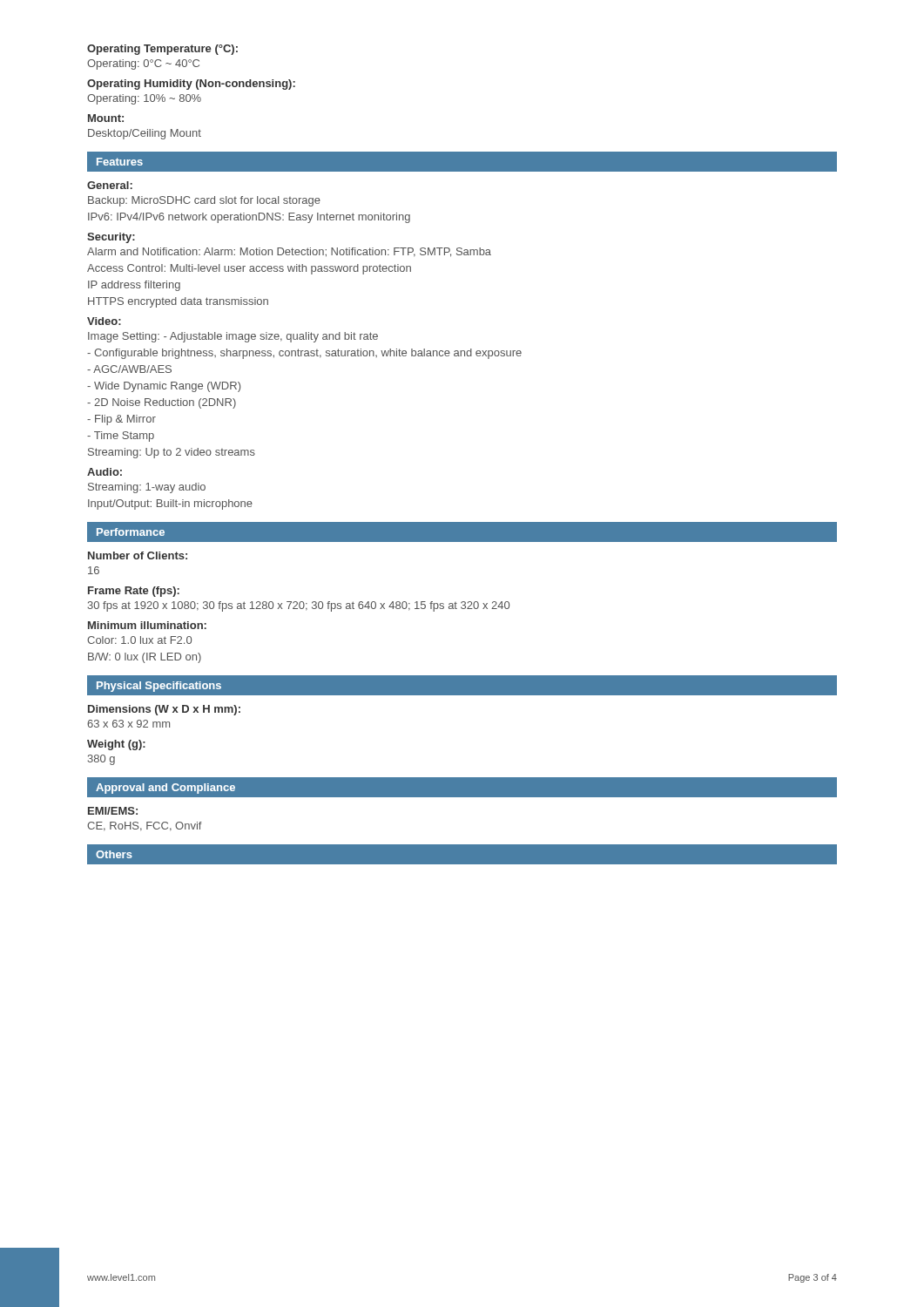Navigate to the element starting "Security: Alarm and Notification: Alarm: Motion"
The width and height of the screenshot is (924, 1307).
click(111, 238)
